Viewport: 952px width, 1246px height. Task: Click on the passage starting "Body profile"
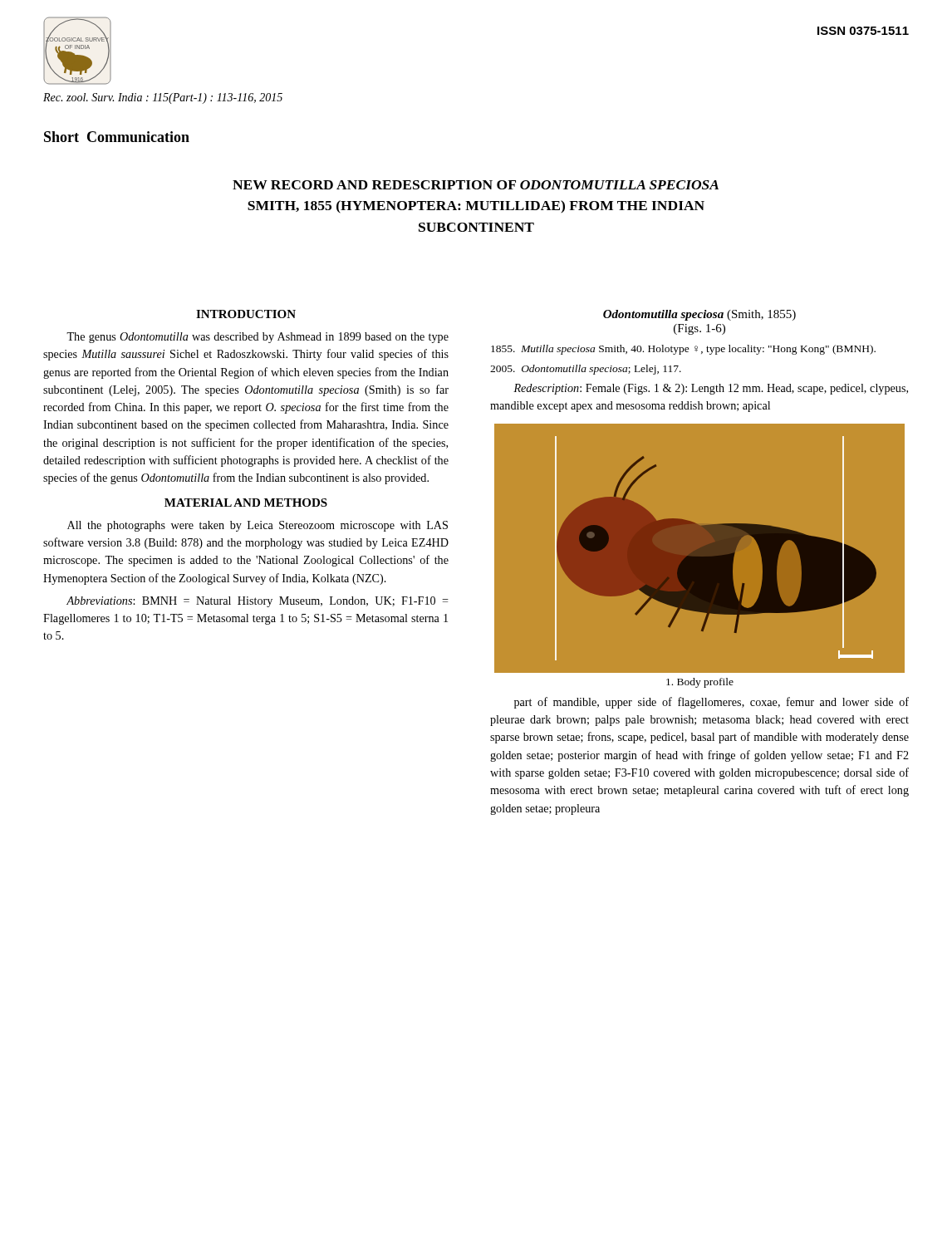(x=699, y=681)
